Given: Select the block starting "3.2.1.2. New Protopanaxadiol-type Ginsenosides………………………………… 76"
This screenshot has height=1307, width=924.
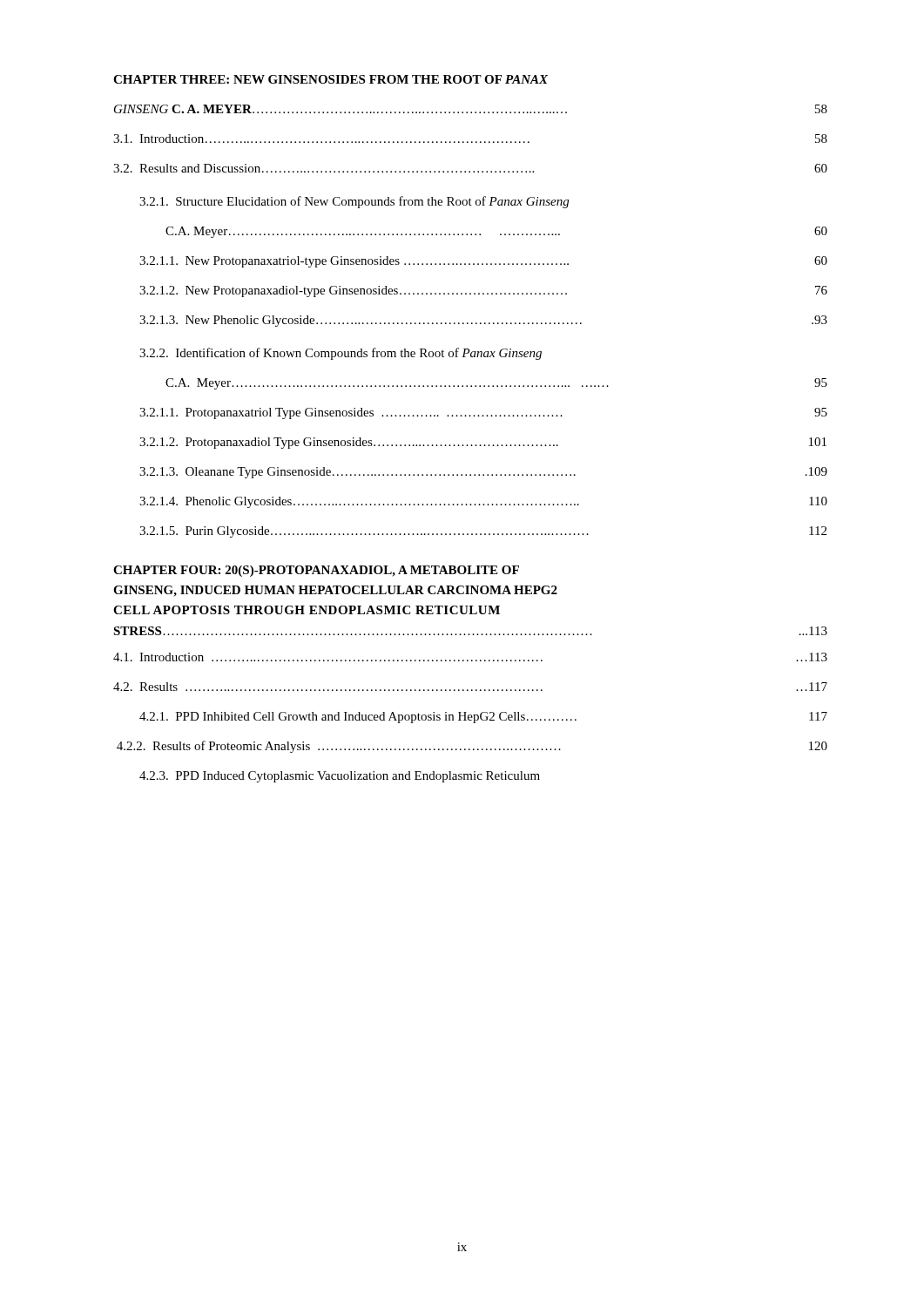Looking at the screenshot, I should [483, 290].
